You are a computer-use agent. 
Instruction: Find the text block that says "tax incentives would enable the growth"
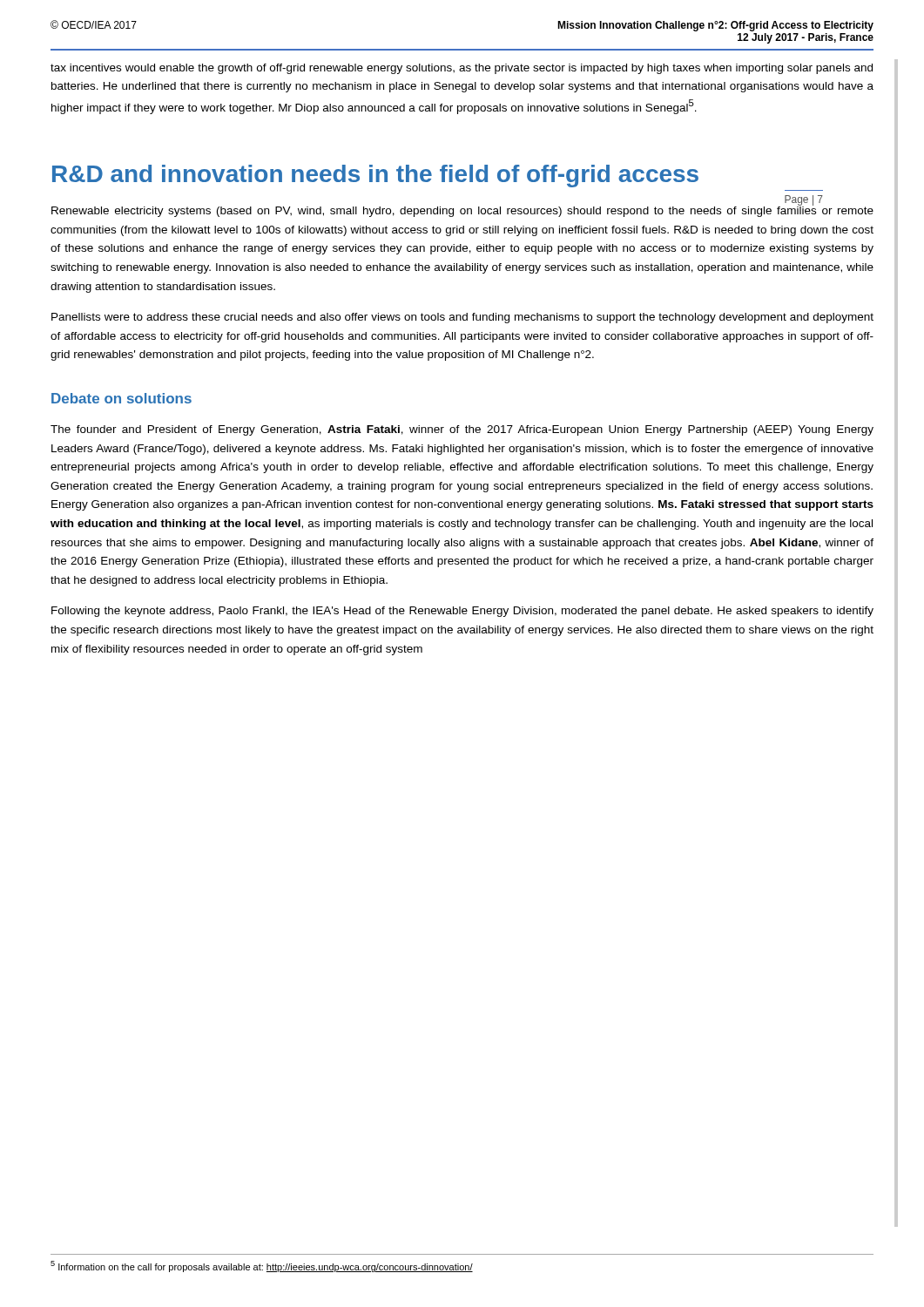(462, 87)
